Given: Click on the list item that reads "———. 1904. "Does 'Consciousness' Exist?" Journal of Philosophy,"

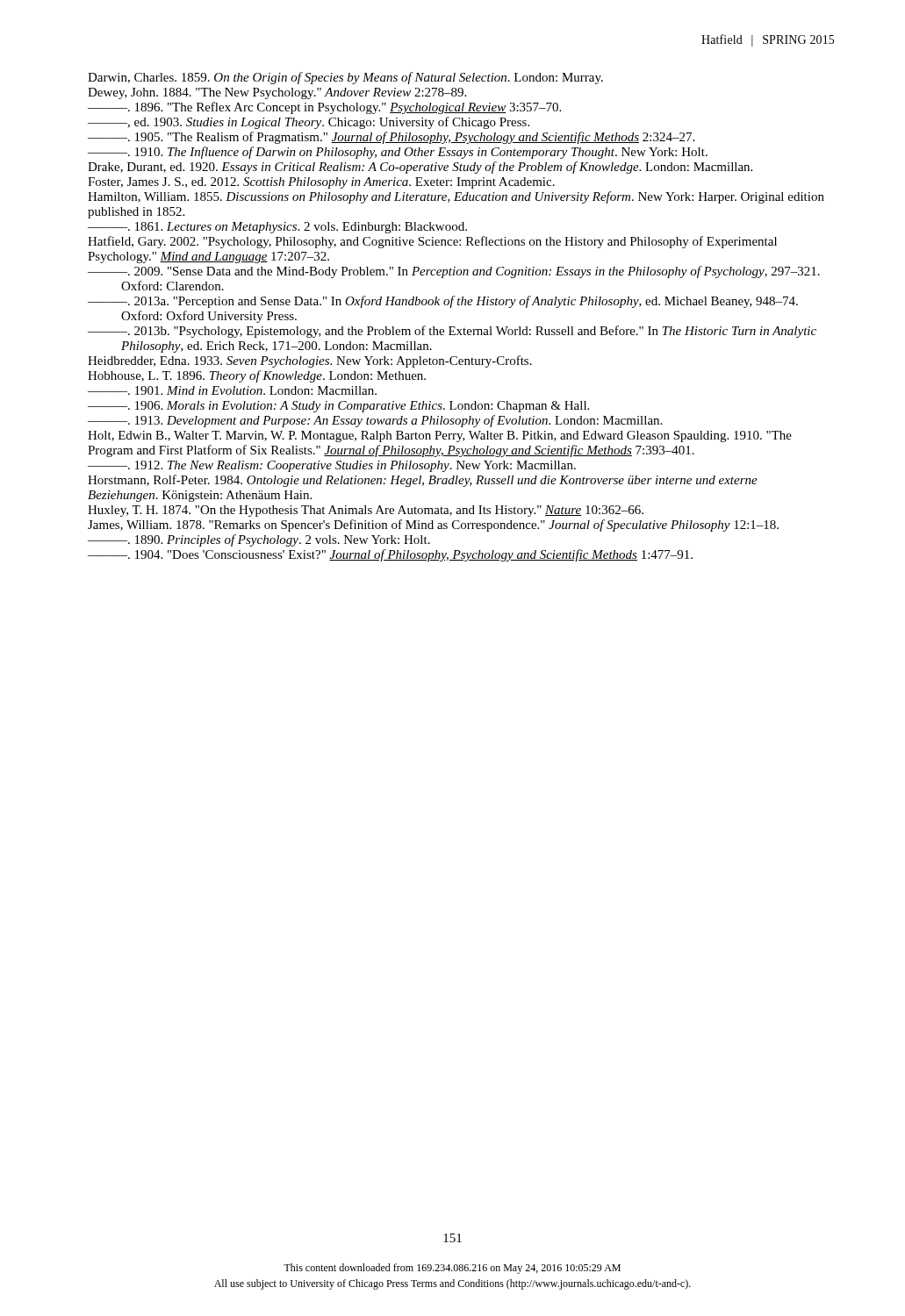Looking at the screenshot, I should coord(457,555).
